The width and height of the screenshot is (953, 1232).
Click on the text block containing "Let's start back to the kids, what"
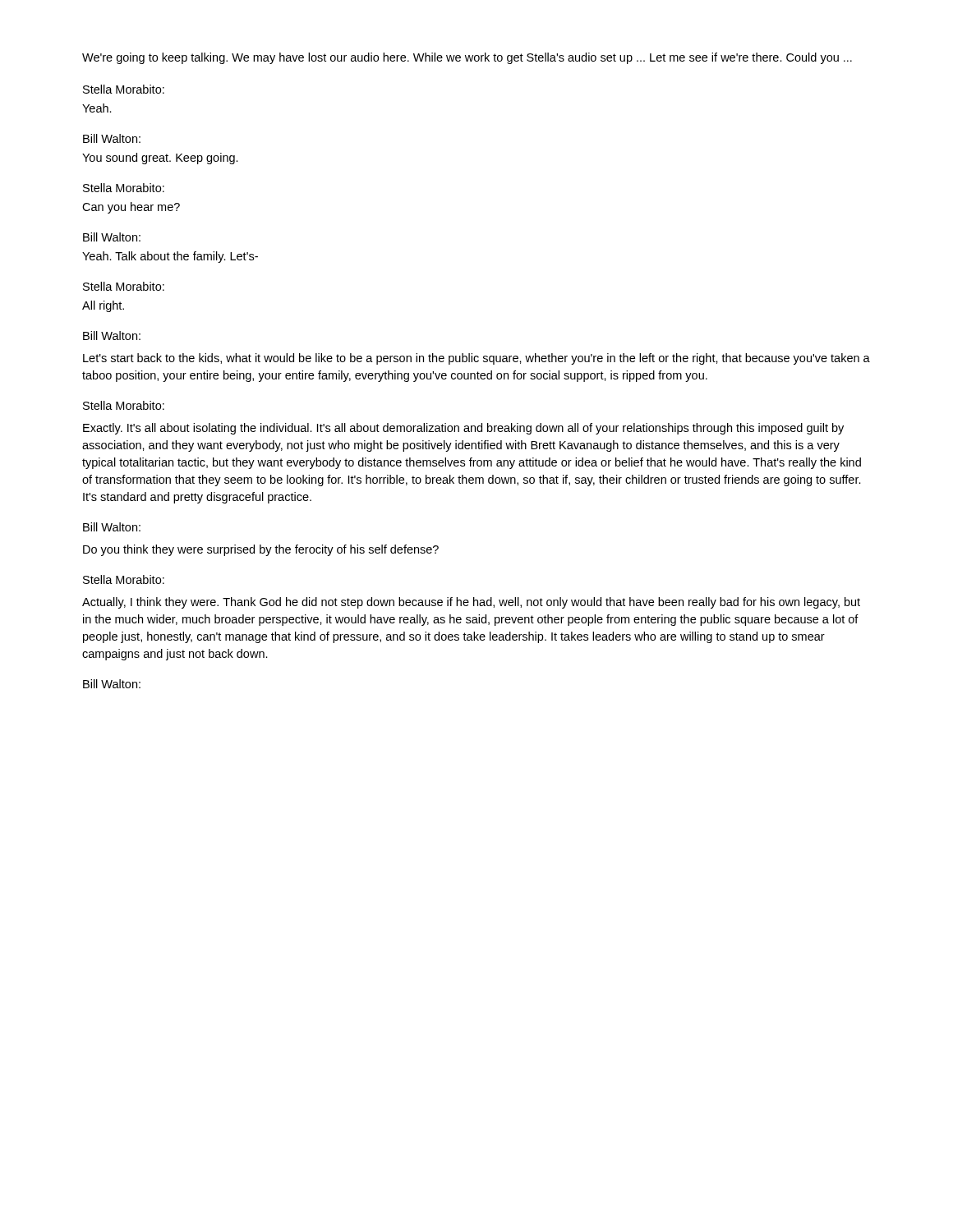click(x=476, y=367)
